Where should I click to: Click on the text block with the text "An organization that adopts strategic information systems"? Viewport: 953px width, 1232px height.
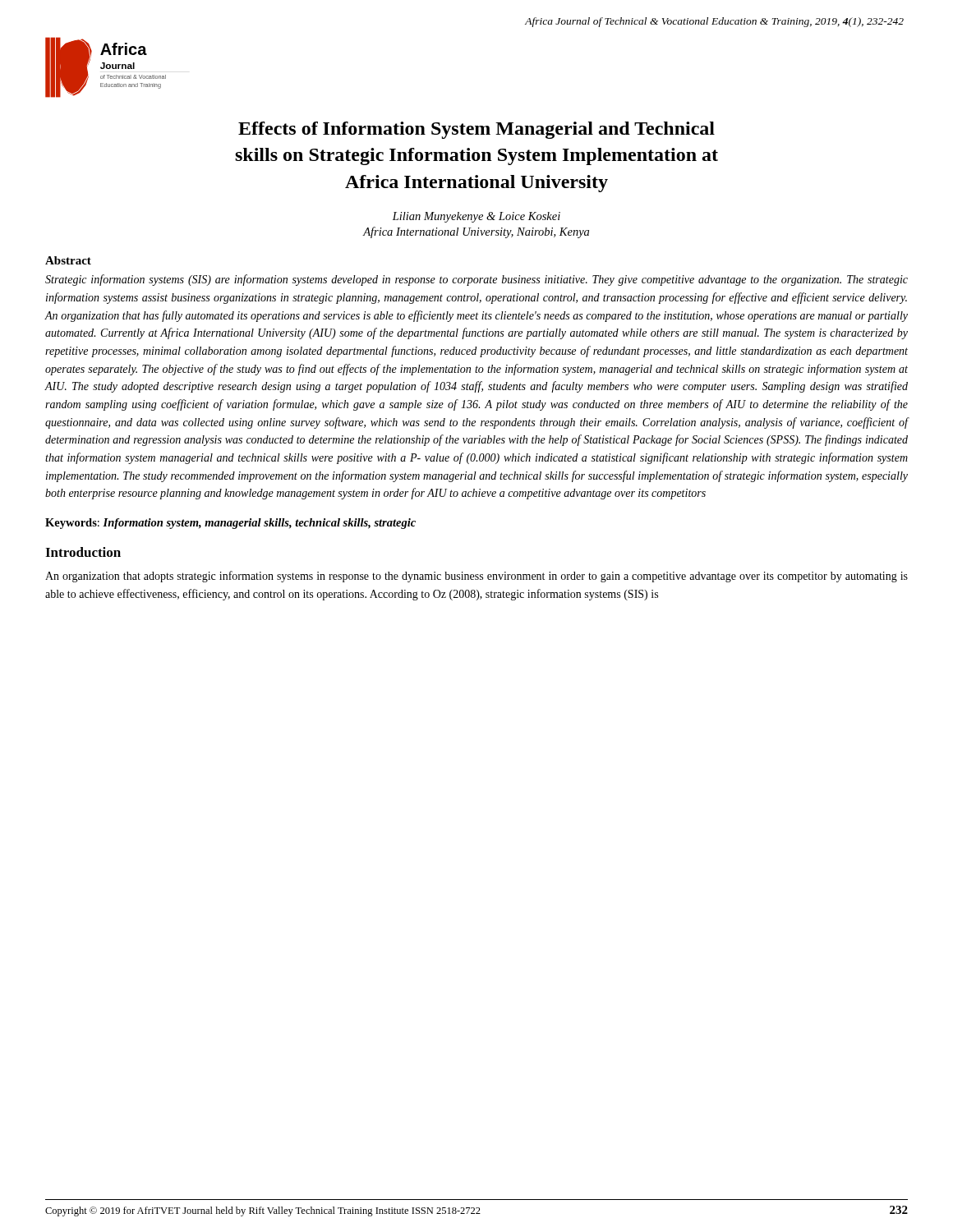476,585
